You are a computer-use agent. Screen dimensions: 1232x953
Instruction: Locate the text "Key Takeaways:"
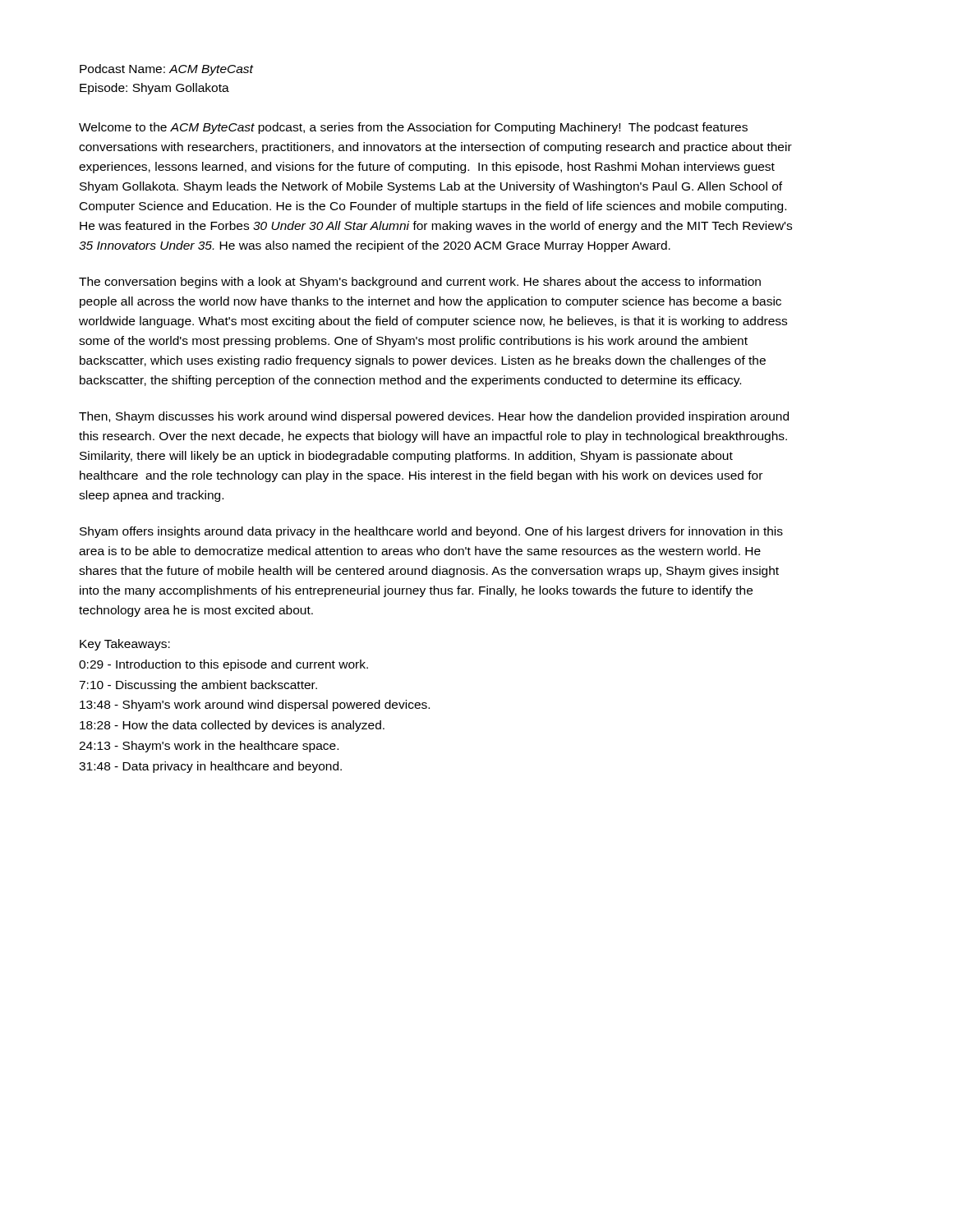pyautogui.click(x=125, y=643)
